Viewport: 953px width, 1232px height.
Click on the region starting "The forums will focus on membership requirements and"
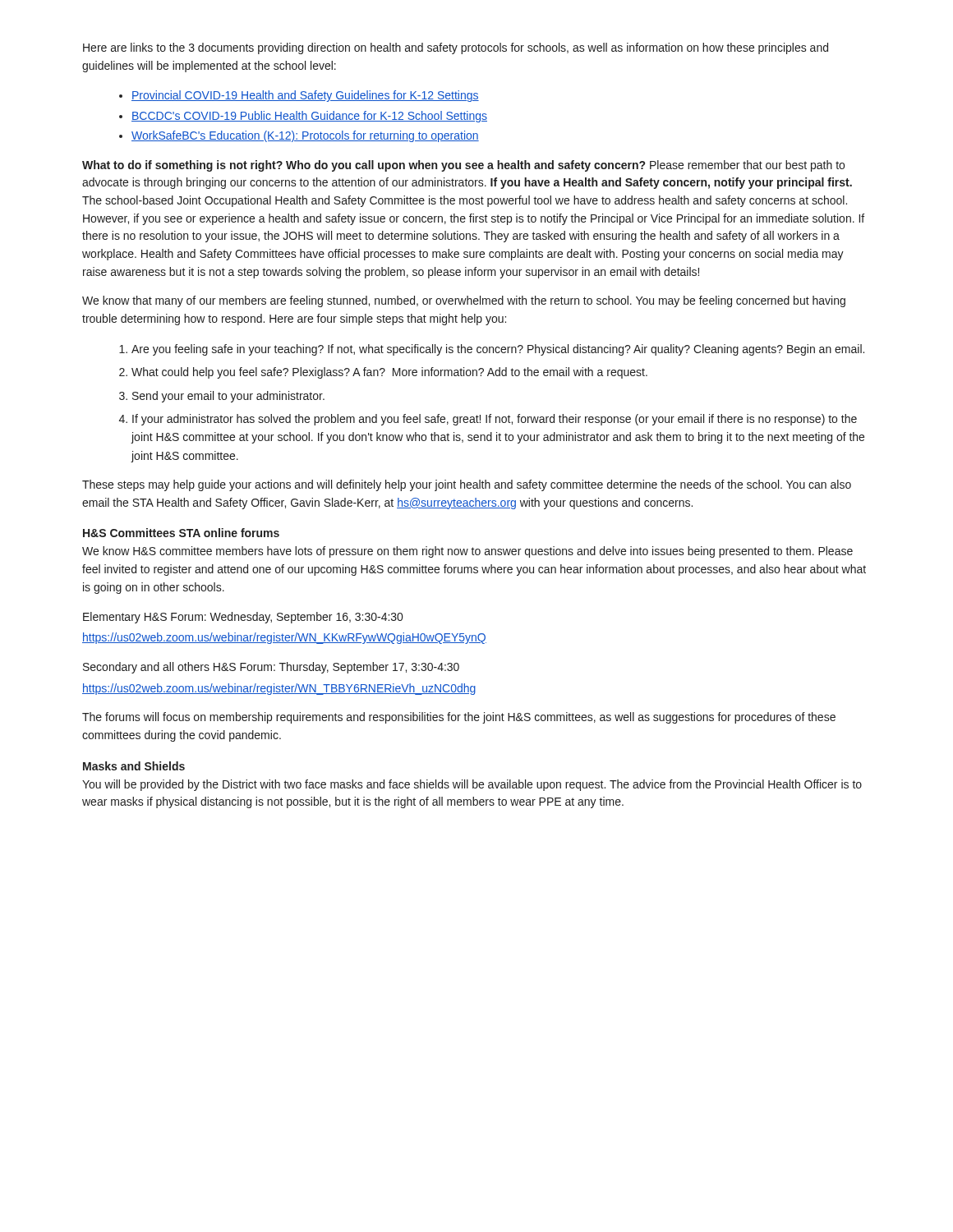pyautogui.click(x=459, y=726)
